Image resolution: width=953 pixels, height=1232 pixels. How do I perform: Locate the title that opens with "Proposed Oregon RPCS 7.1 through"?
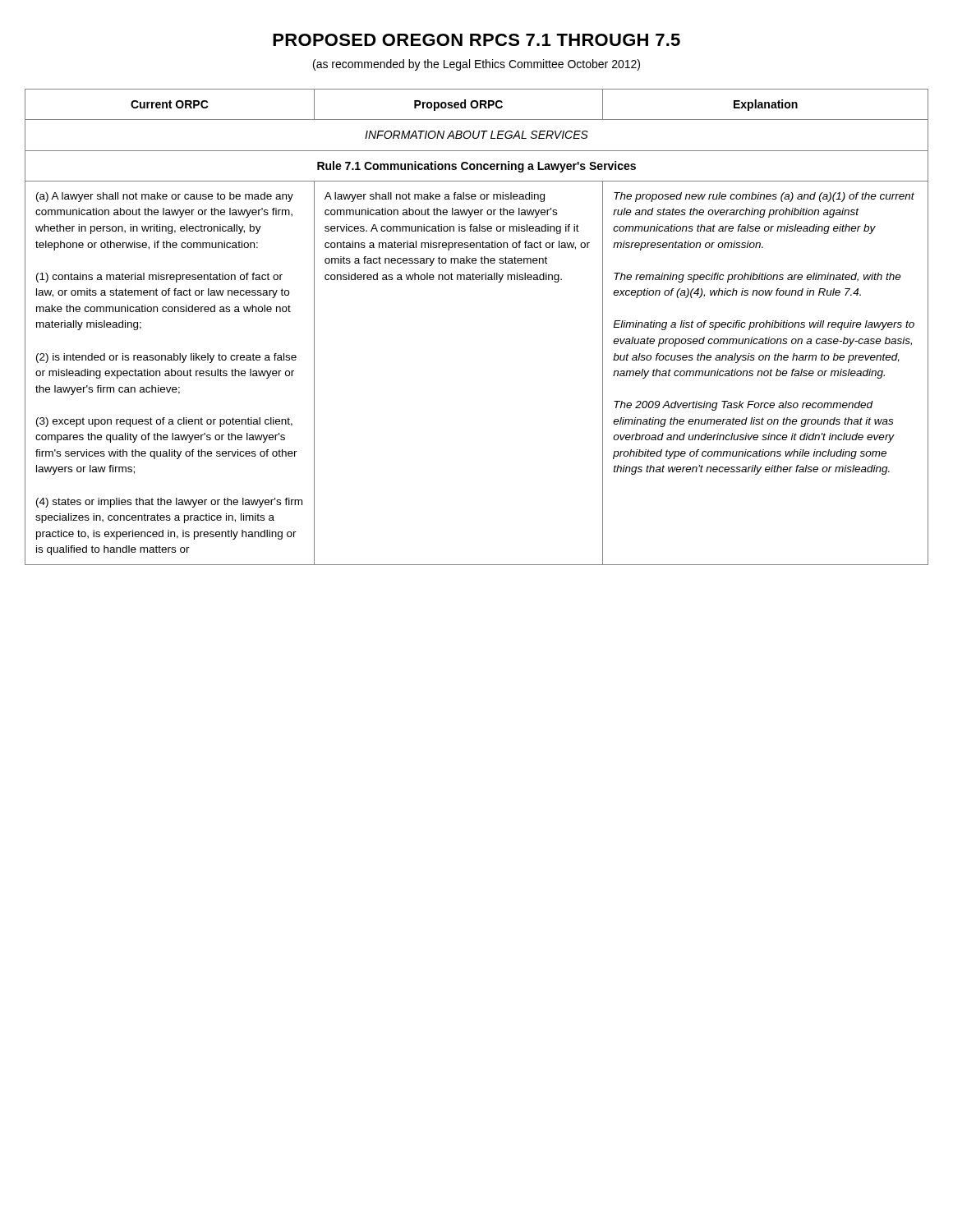click(x=476, y=40)
